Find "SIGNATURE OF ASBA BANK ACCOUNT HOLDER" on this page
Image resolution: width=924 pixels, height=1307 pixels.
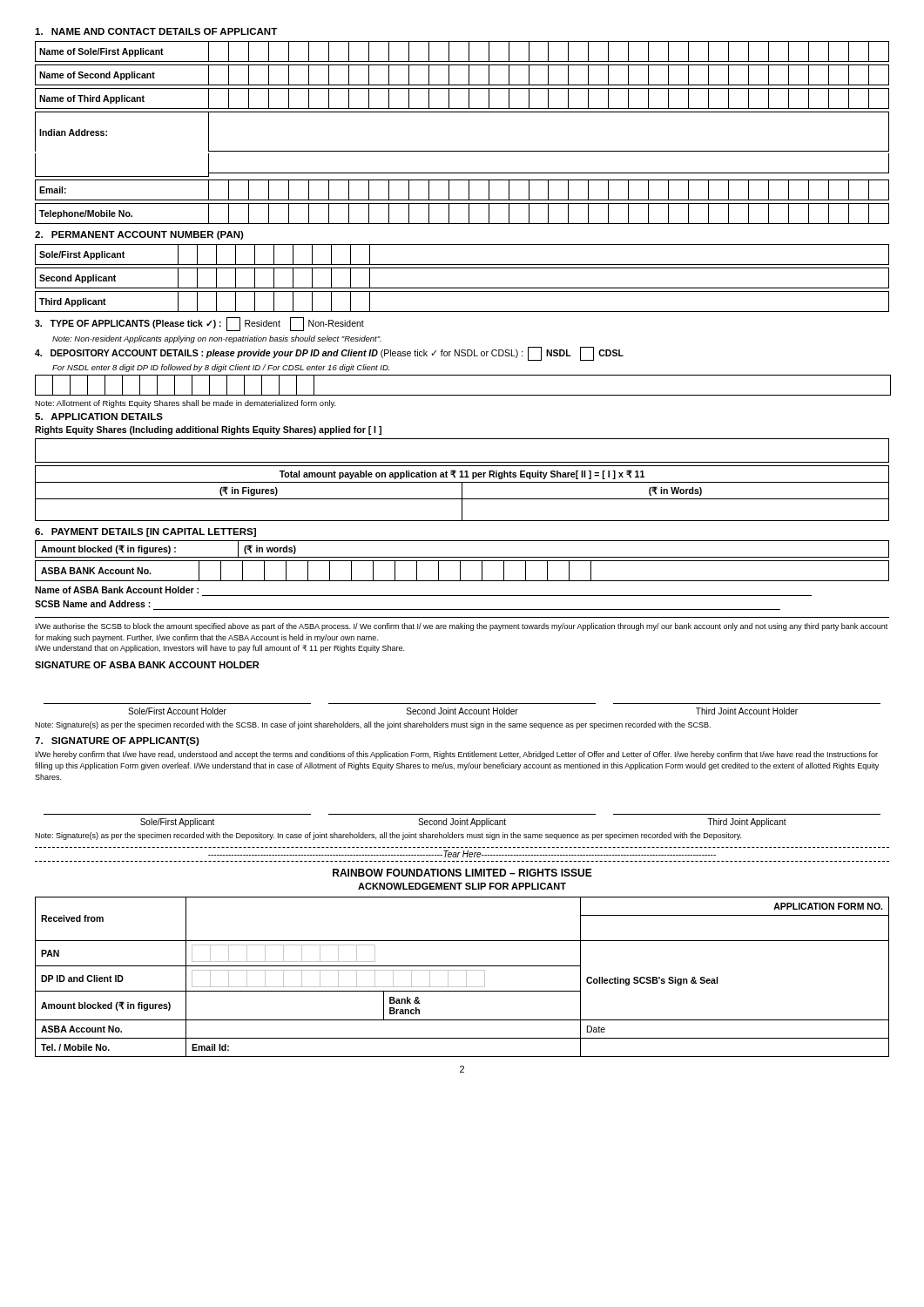click(147, 665)
